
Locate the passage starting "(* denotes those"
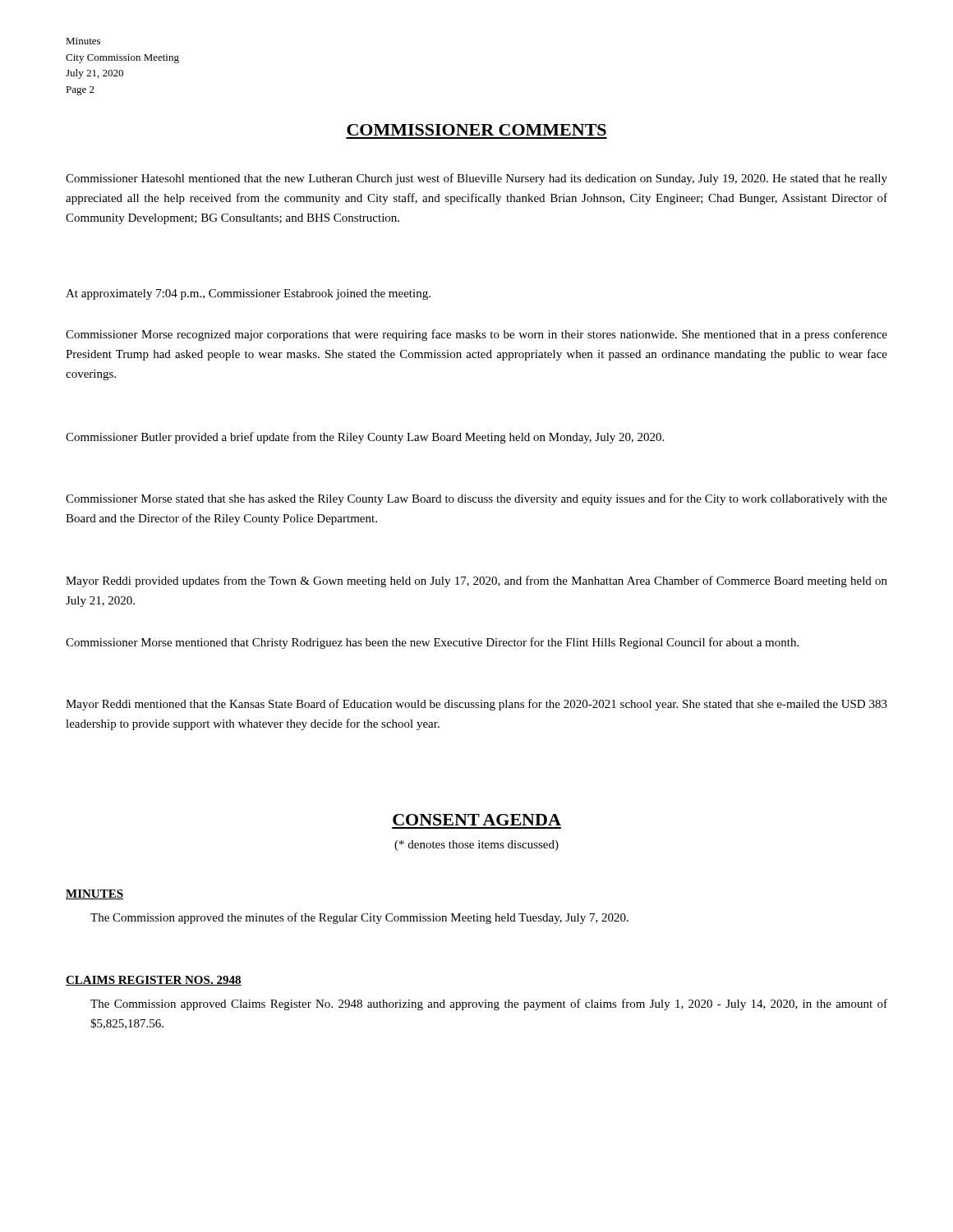(x=476, y=844)
